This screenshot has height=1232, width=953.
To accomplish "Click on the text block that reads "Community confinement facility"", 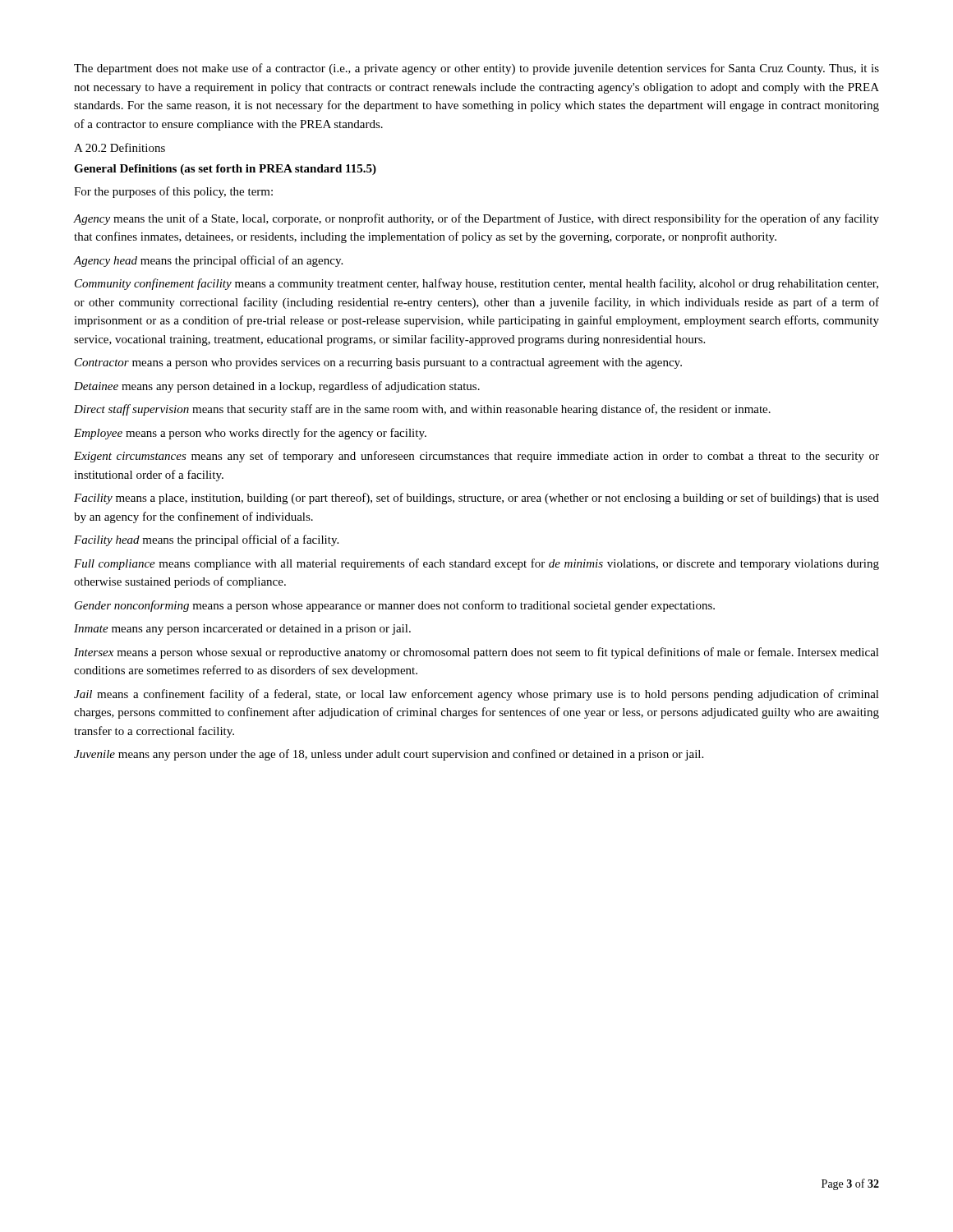I will click(x=476, y=311).
